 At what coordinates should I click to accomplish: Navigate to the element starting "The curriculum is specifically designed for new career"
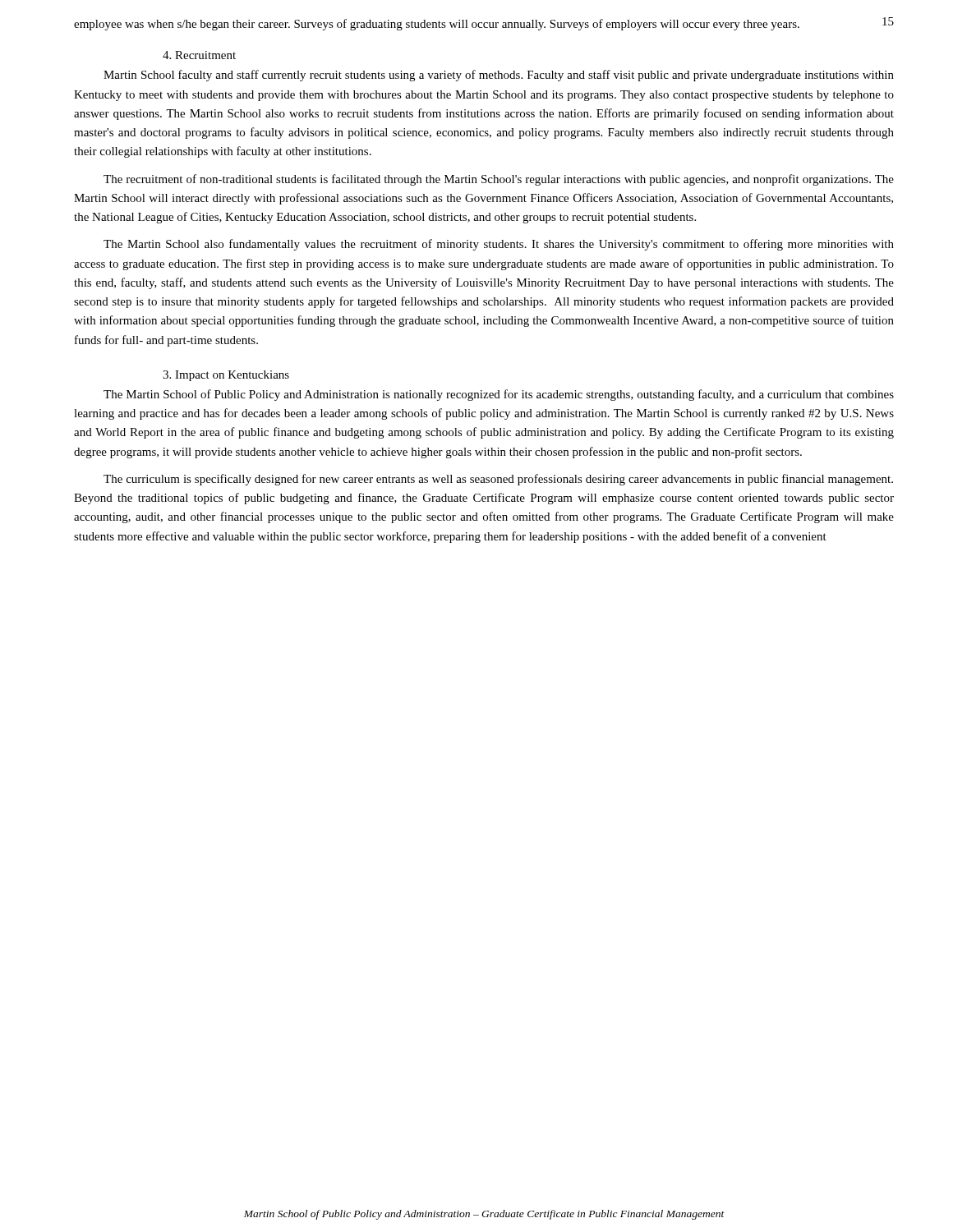(484, 507)
